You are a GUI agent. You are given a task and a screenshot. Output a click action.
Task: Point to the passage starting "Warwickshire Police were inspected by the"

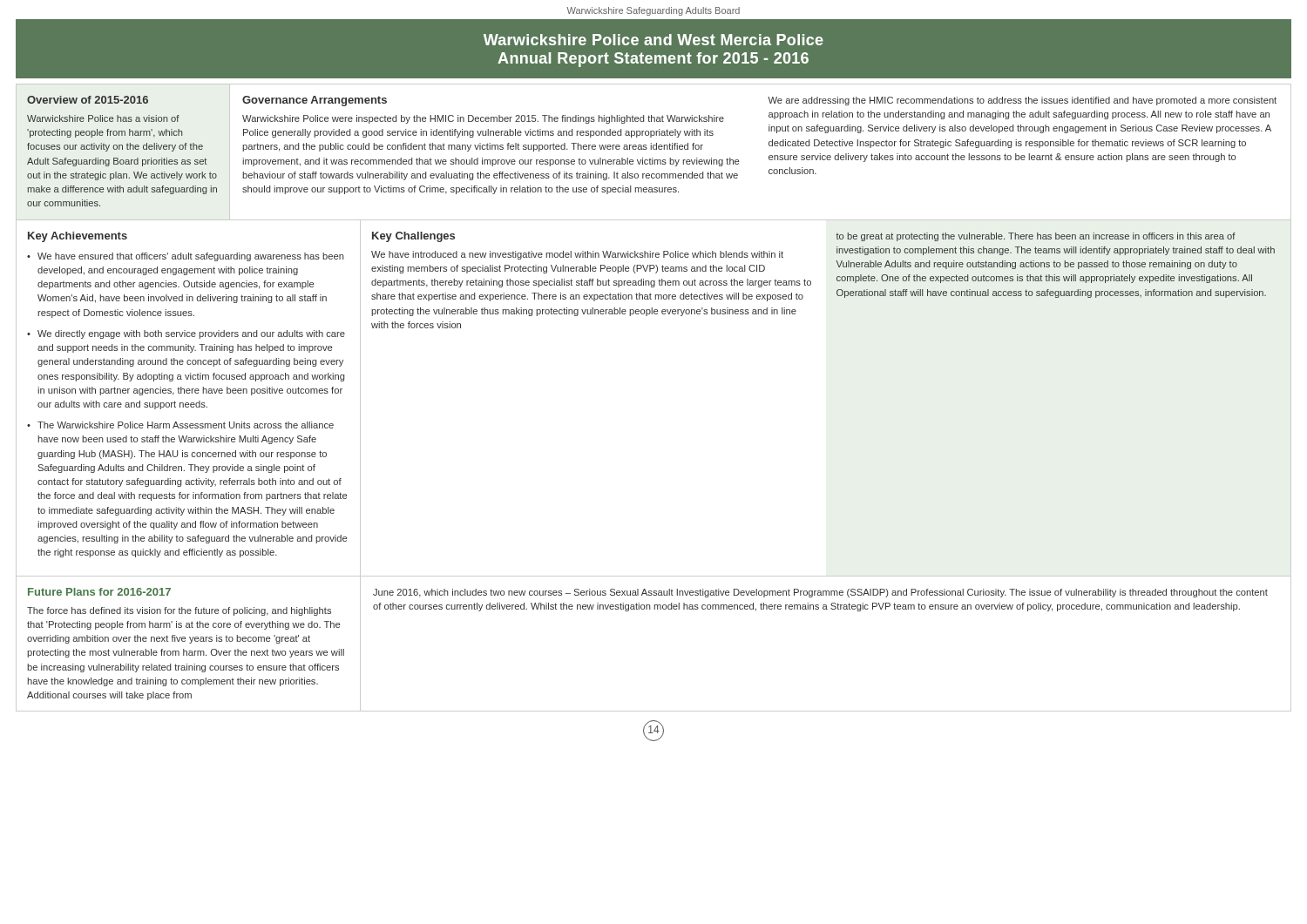pos(497,154)
